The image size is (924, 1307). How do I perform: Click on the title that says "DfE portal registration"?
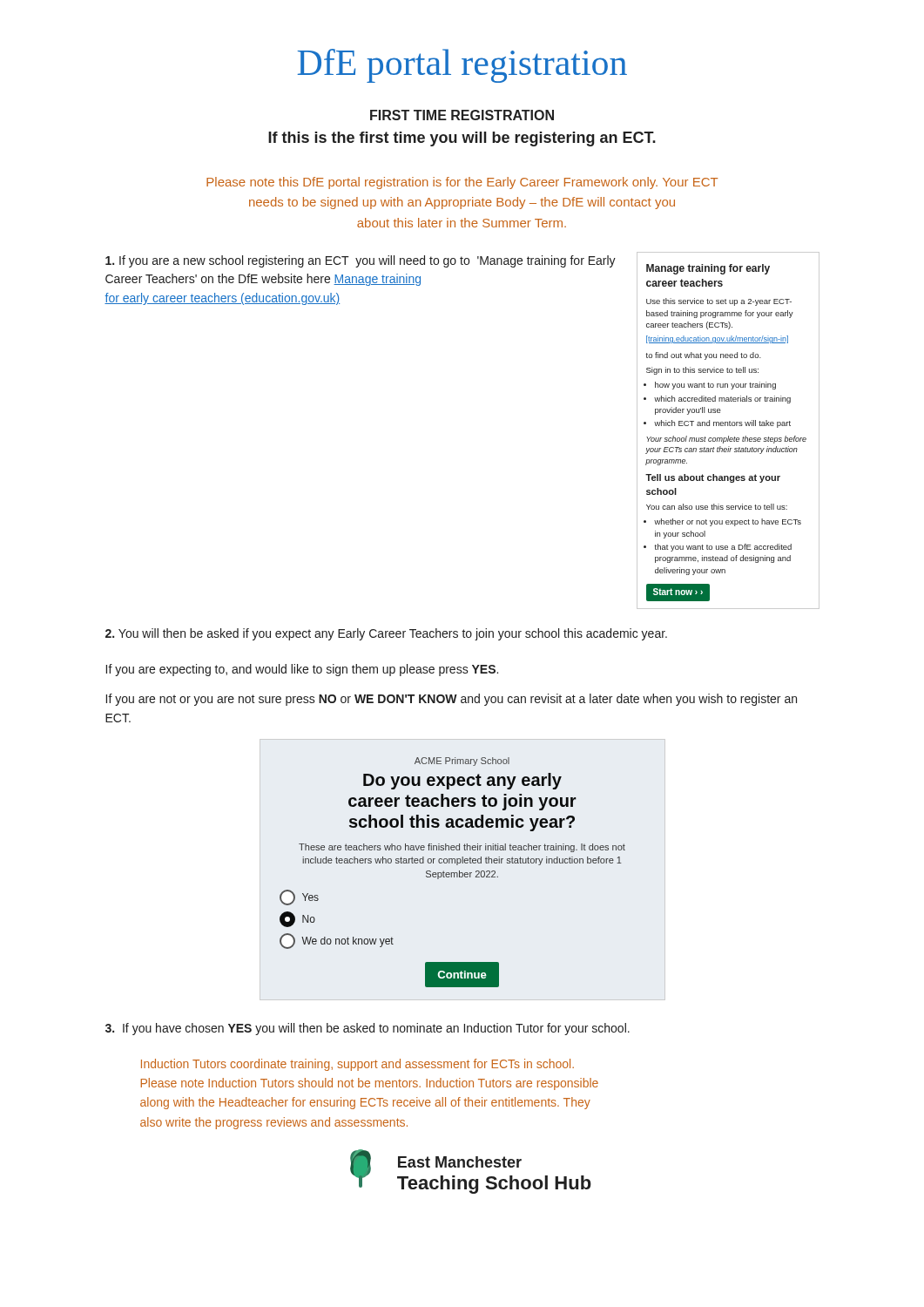[x=462, y=63]
